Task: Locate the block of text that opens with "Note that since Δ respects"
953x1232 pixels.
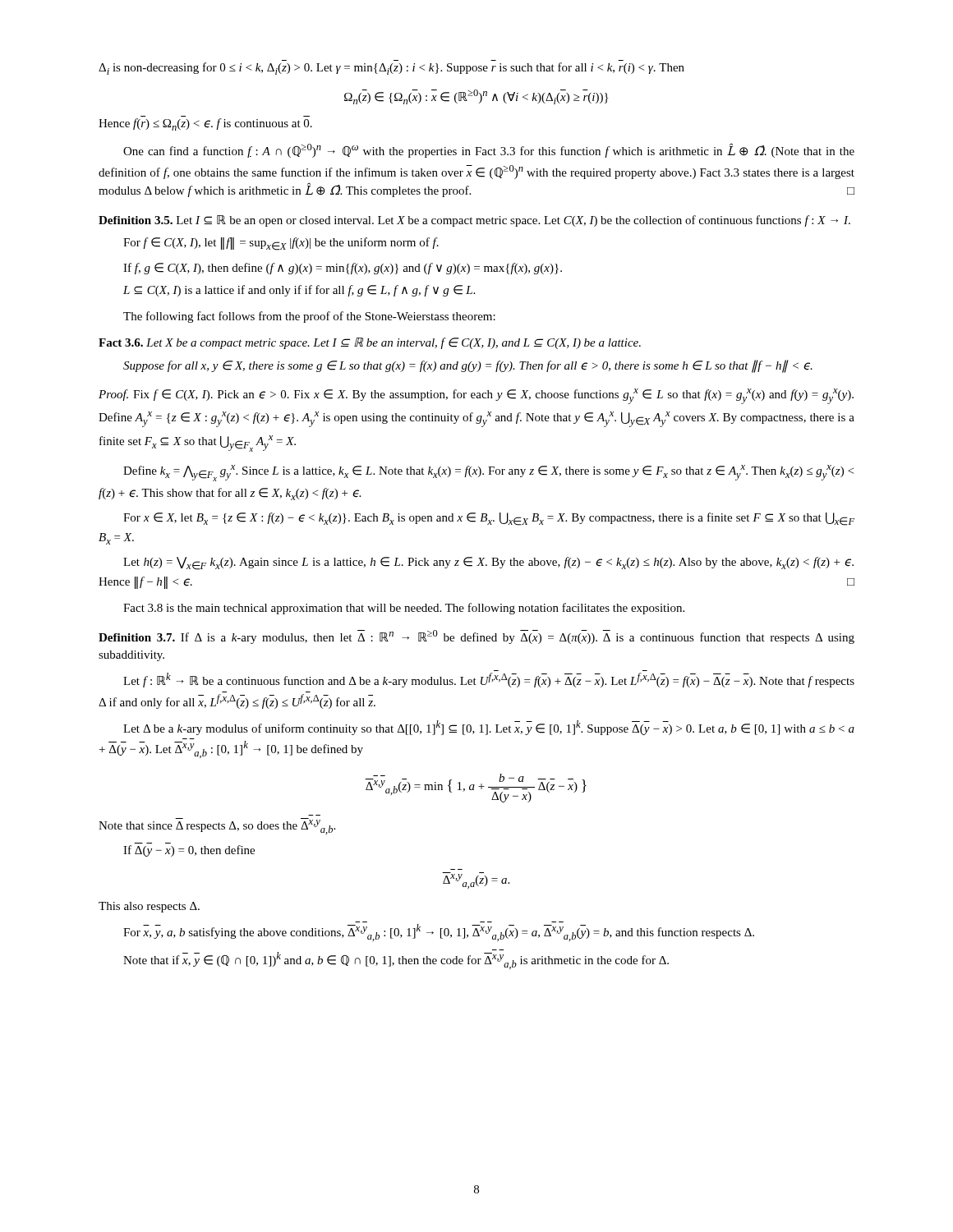Action: click(x=217, y=826)
